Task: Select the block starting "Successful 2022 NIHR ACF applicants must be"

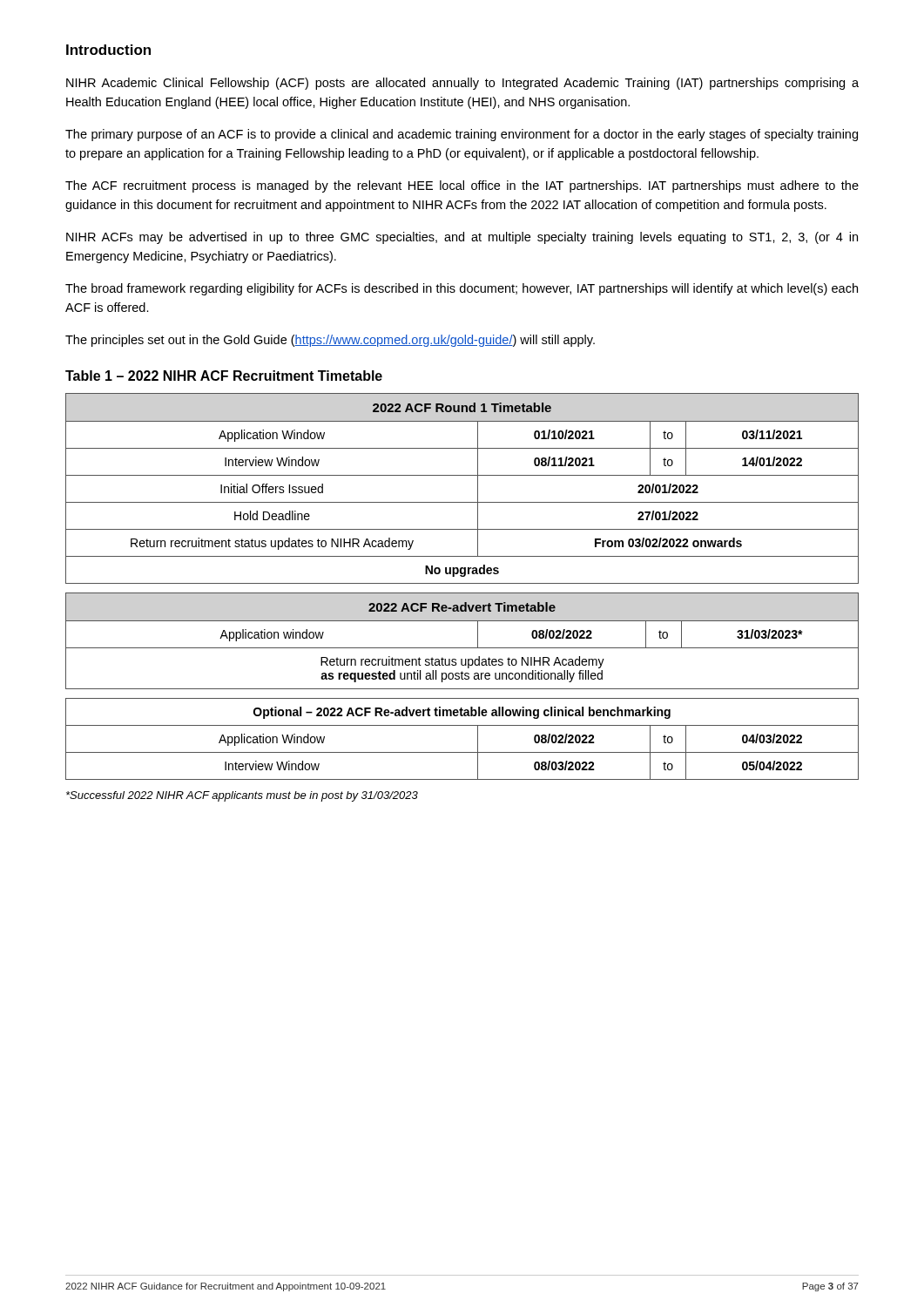Action: [242, 795]
